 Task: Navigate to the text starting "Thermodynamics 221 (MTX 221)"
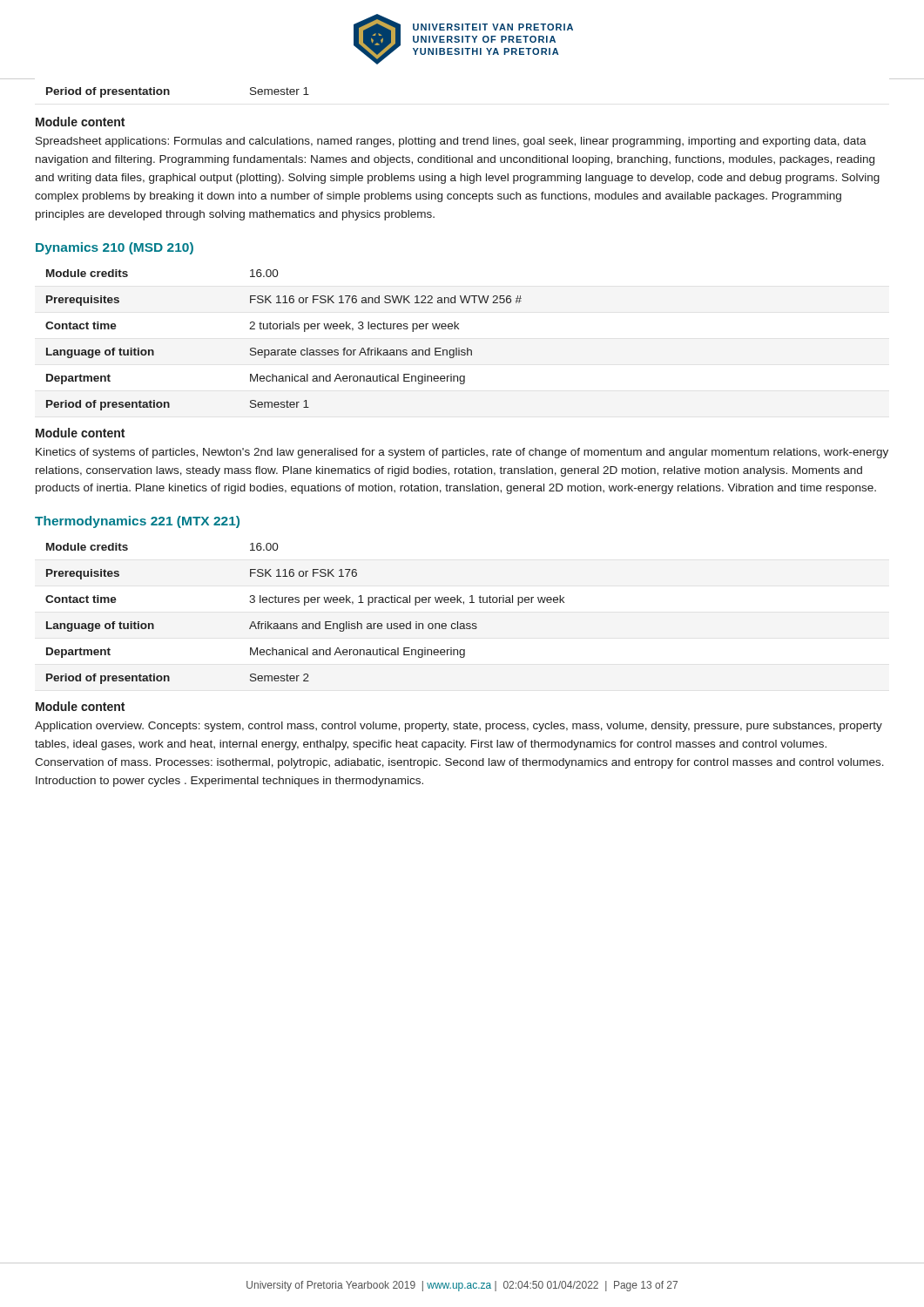point(138,521)
